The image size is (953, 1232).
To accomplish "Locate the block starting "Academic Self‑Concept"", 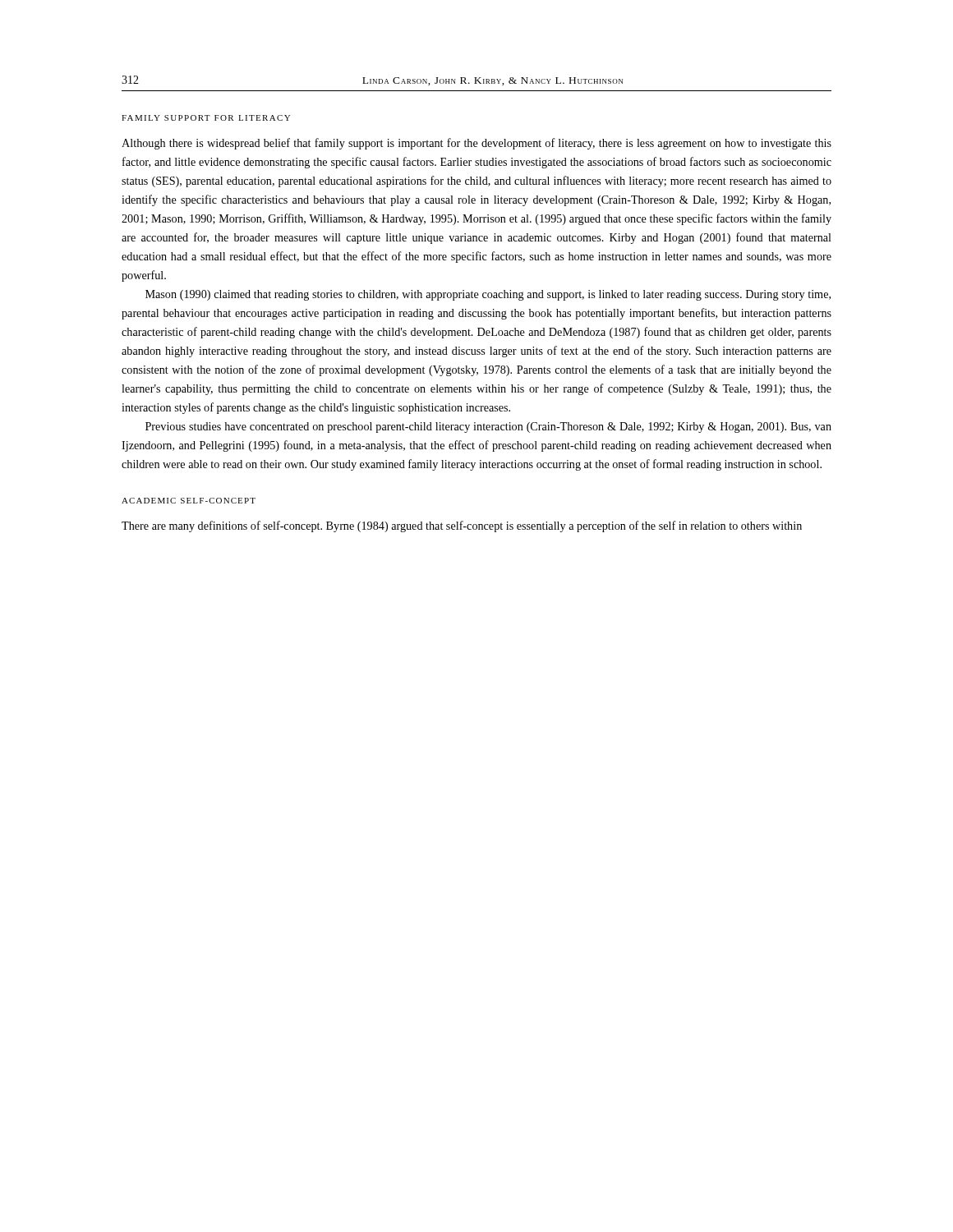I will pyautogui.click(x=189, y=500).
